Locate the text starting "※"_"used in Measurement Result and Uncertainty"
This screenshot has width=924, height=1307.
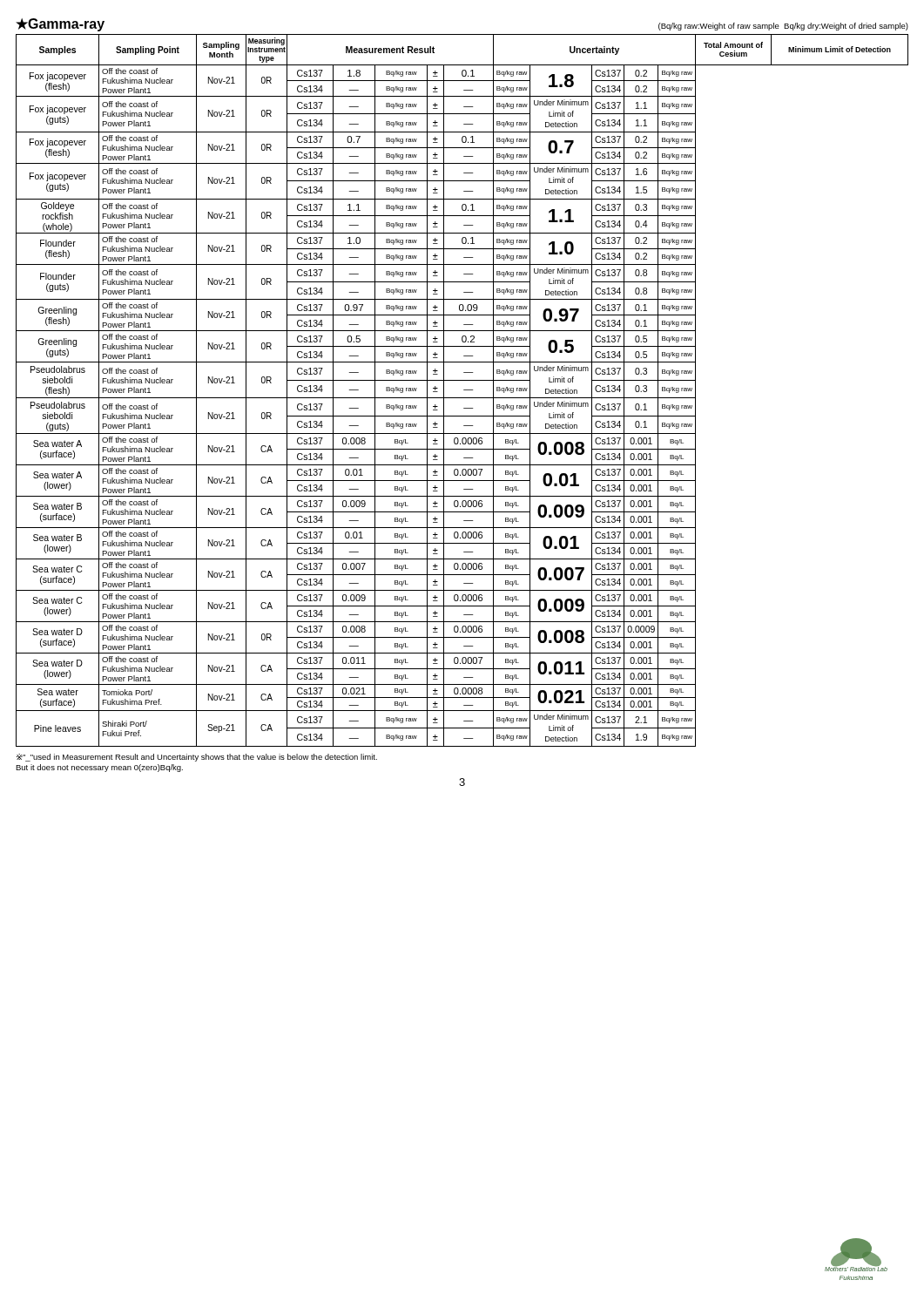point(197,756)
